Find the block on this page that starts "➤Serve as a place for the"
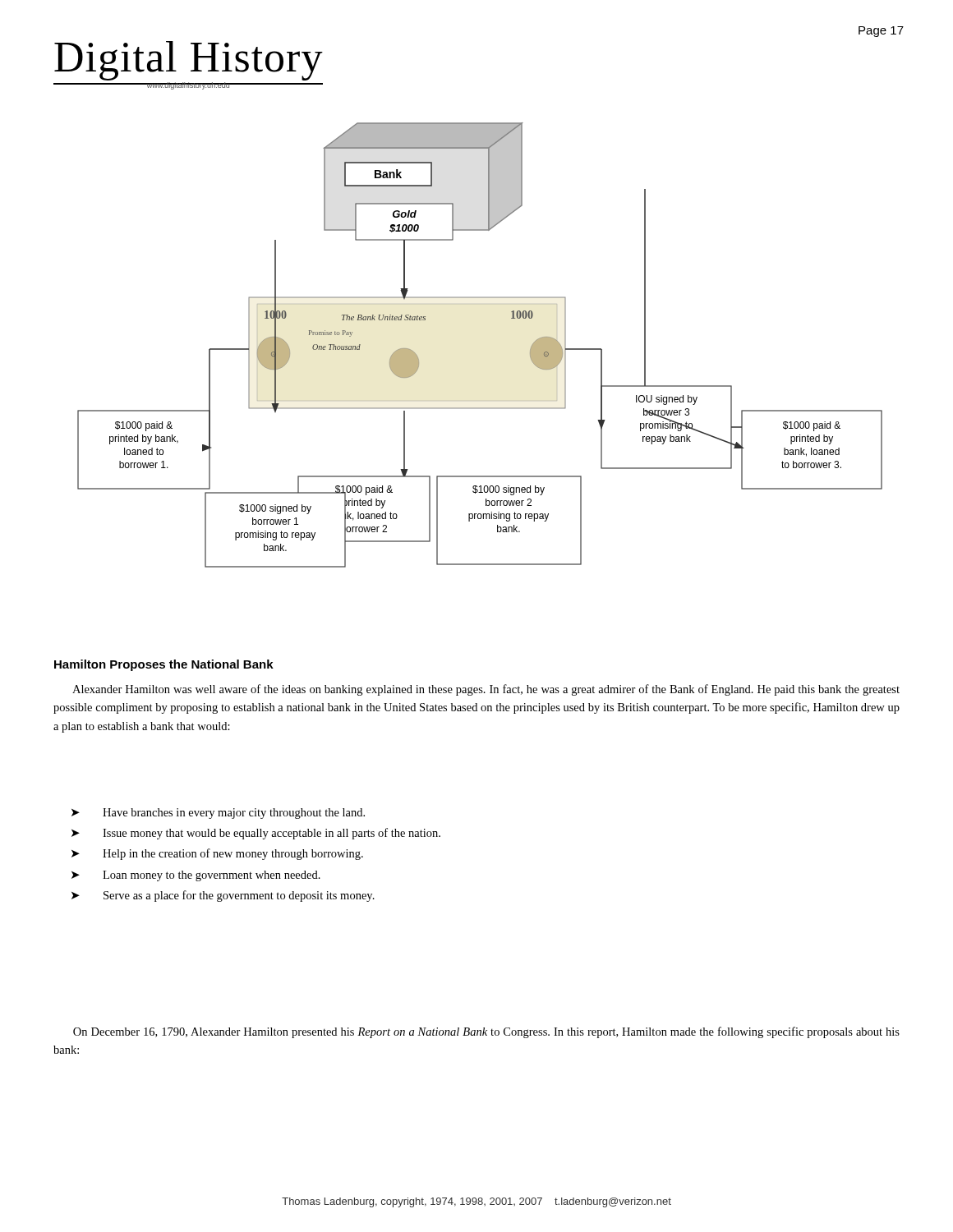This screenshot has height=1232, width=953. 222,896
